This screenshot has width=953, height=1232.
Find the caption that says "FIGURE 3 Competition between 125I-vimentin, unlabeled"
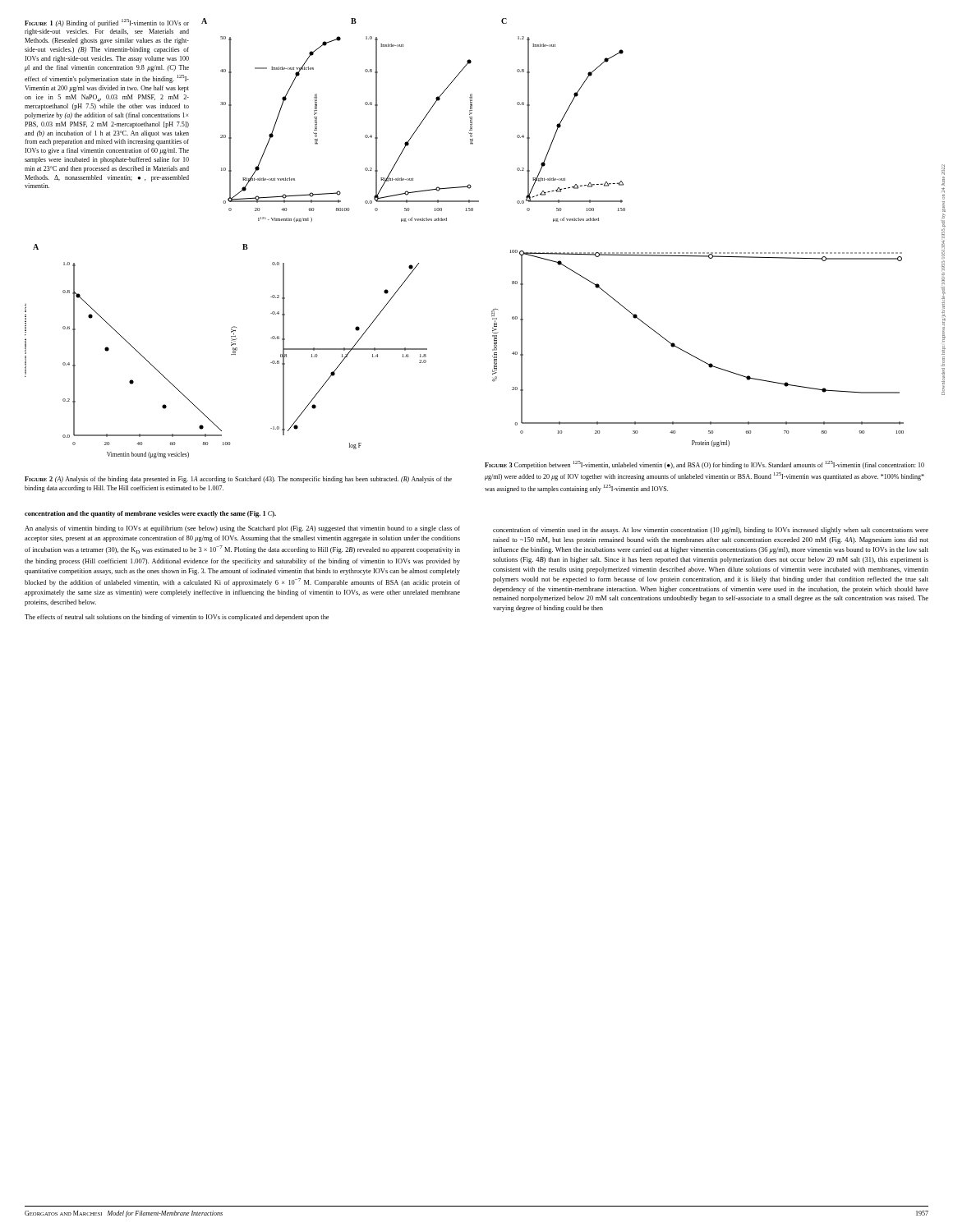pos(704,476)
